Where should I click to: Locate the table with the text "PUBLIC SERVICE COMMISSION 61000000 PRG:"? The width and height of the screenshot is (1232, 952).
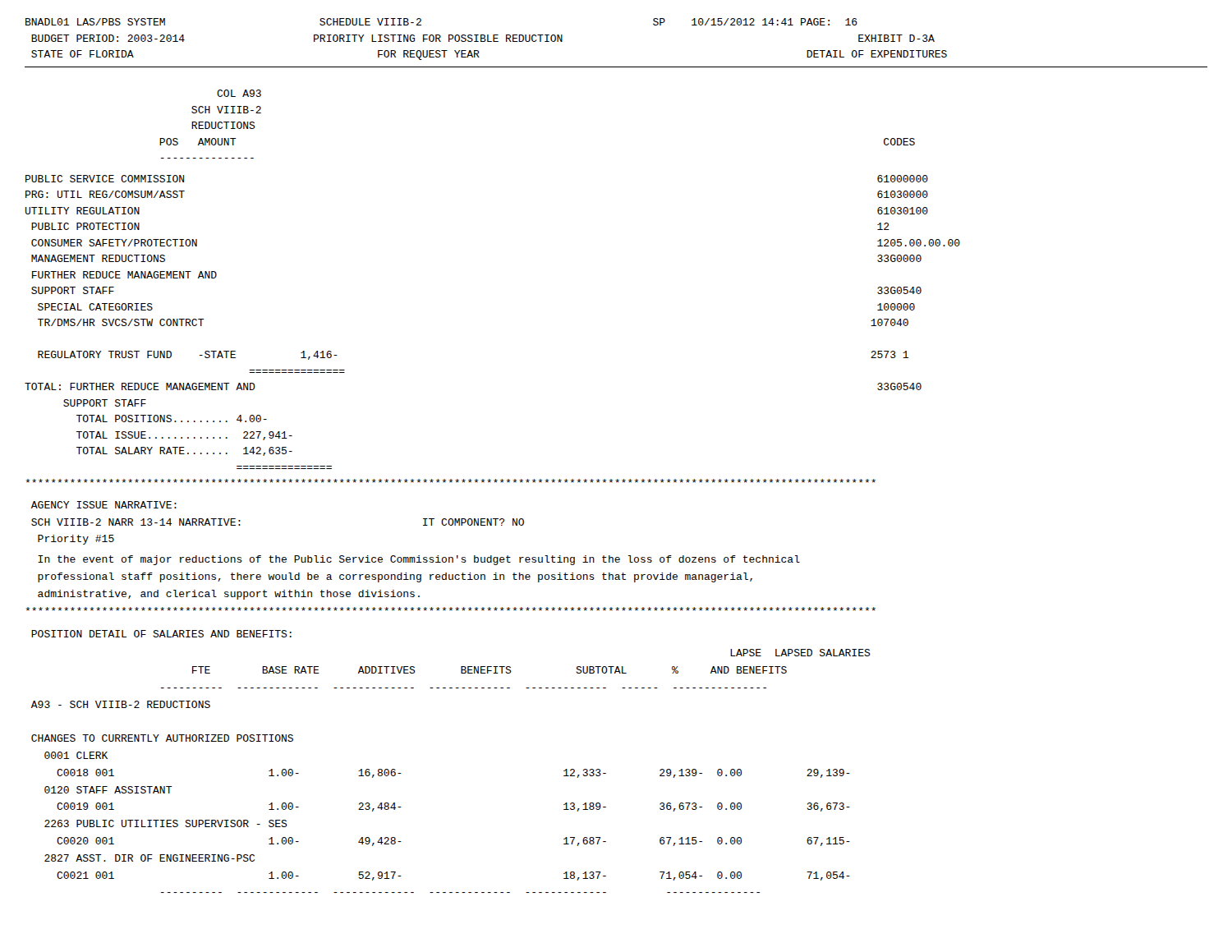tap(616, 323)
